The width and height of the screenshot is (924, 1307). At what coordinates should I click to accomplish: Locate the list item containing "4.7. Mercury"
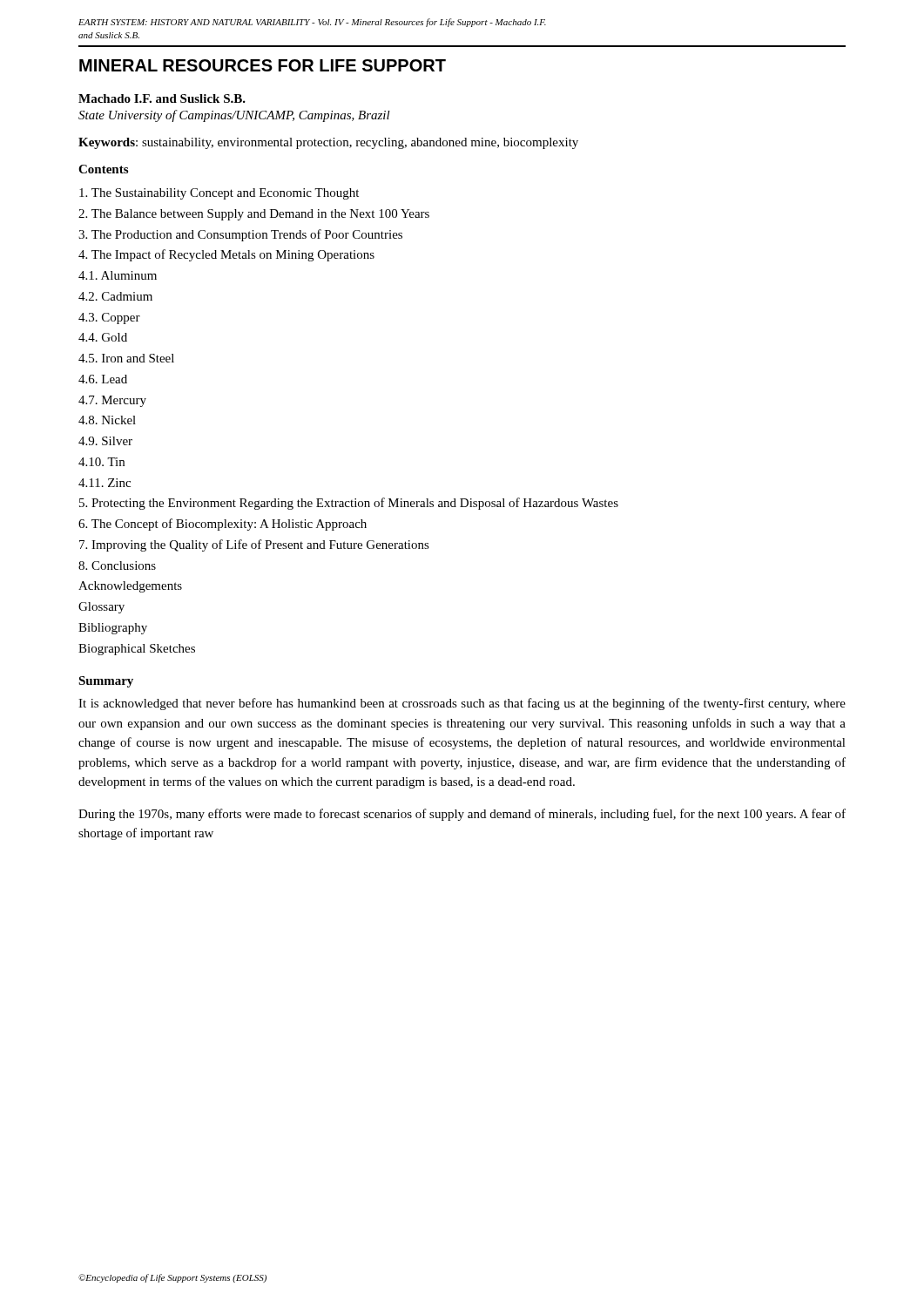[x=112, y=399]
